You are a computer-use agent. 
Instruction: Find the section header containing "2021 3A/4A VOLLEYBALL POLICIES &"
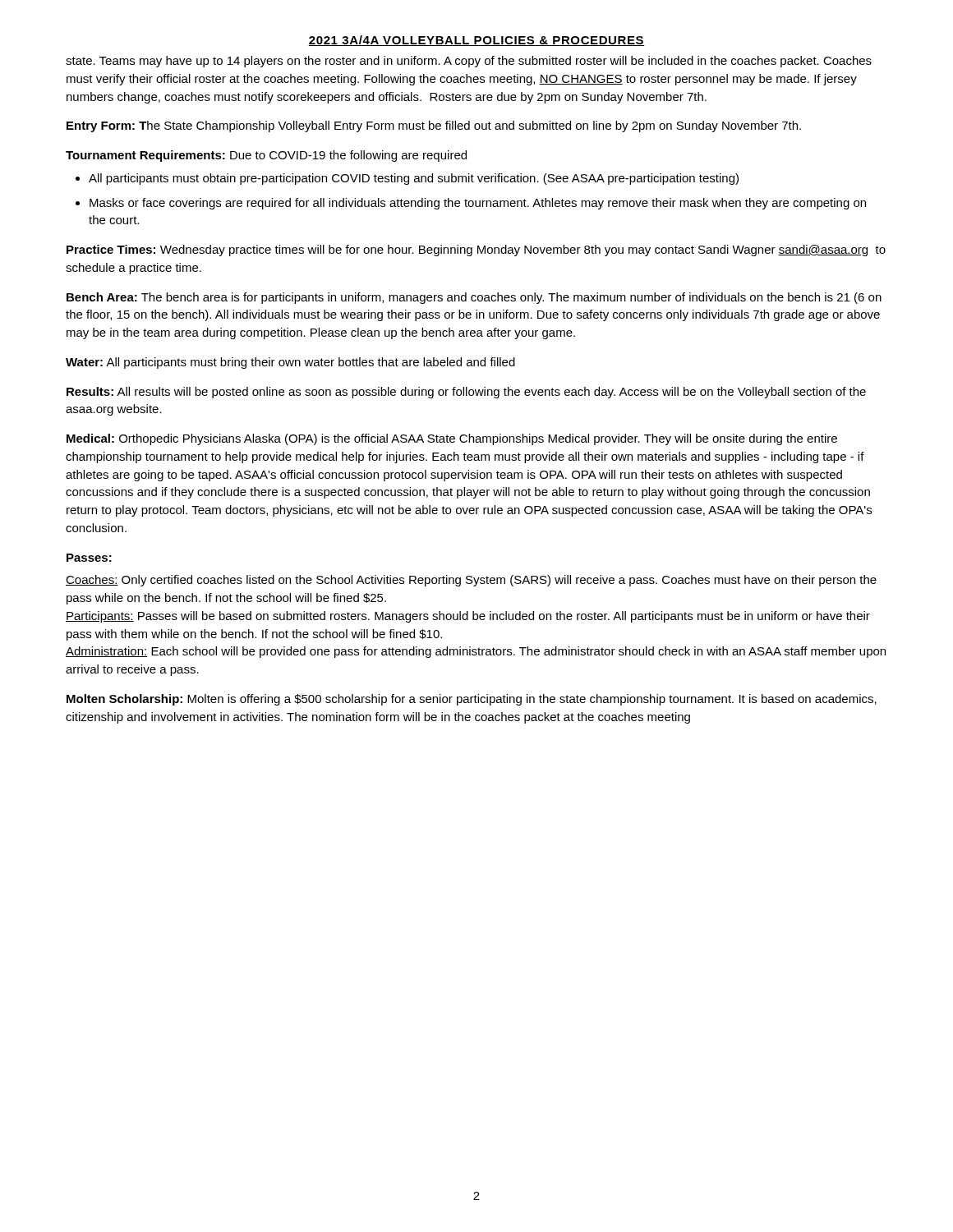tap(476, 40)
